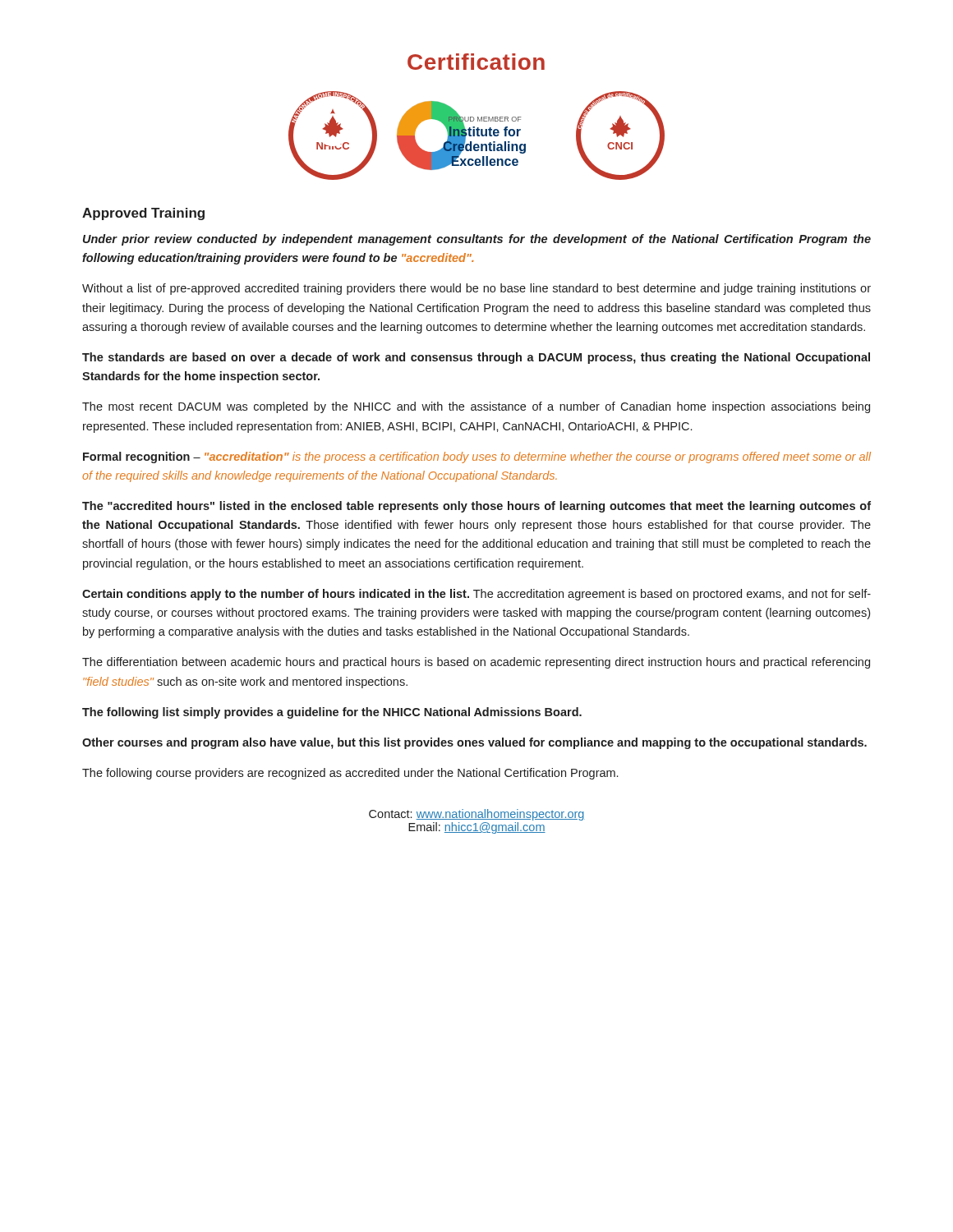Locate the region starting "Certain conditions apply to the"
The height and width of the screenshot is (1232, 953).
[476, 613]
